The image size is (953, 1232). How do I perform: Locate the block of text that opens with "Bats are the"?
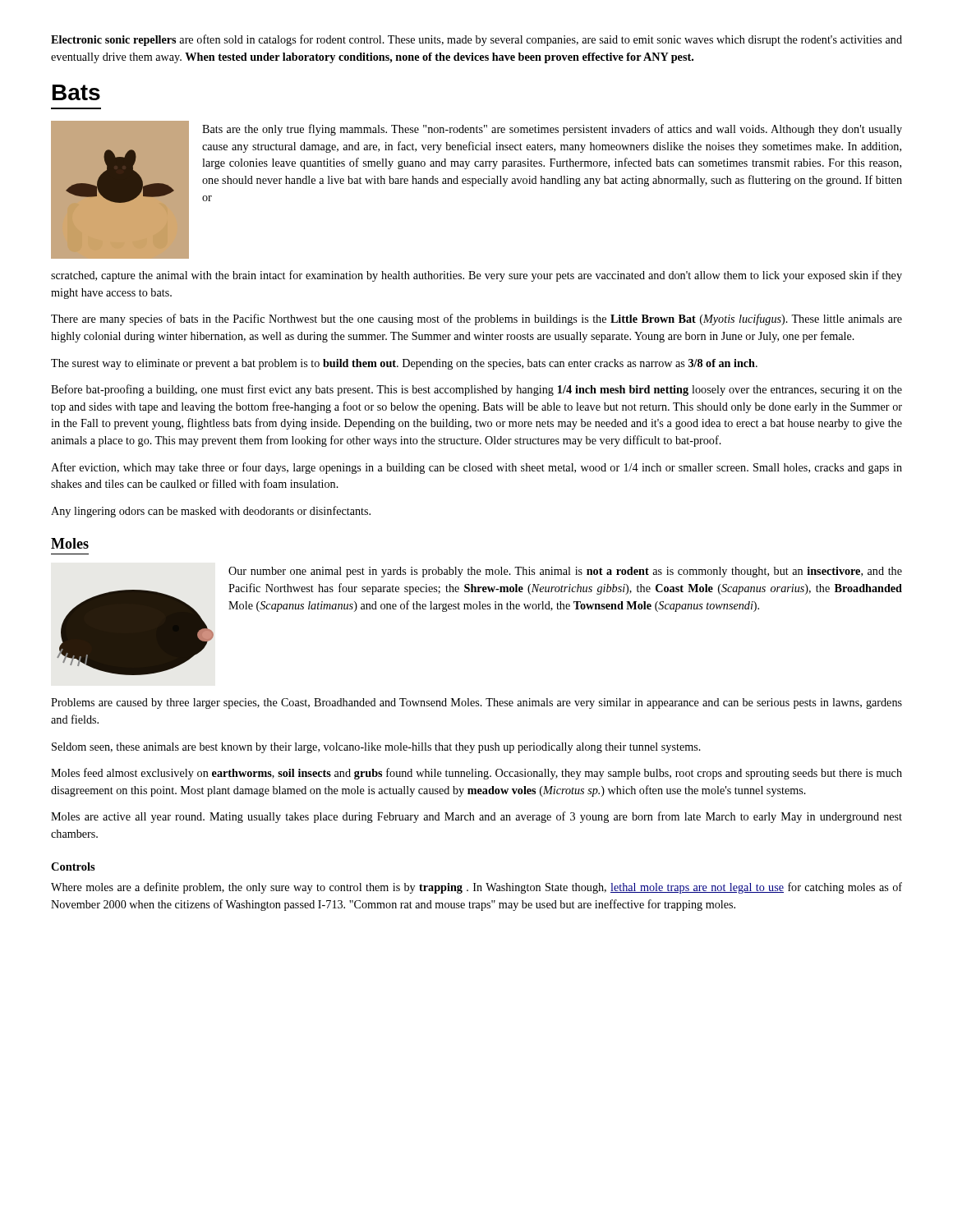(x=552, y=163)
